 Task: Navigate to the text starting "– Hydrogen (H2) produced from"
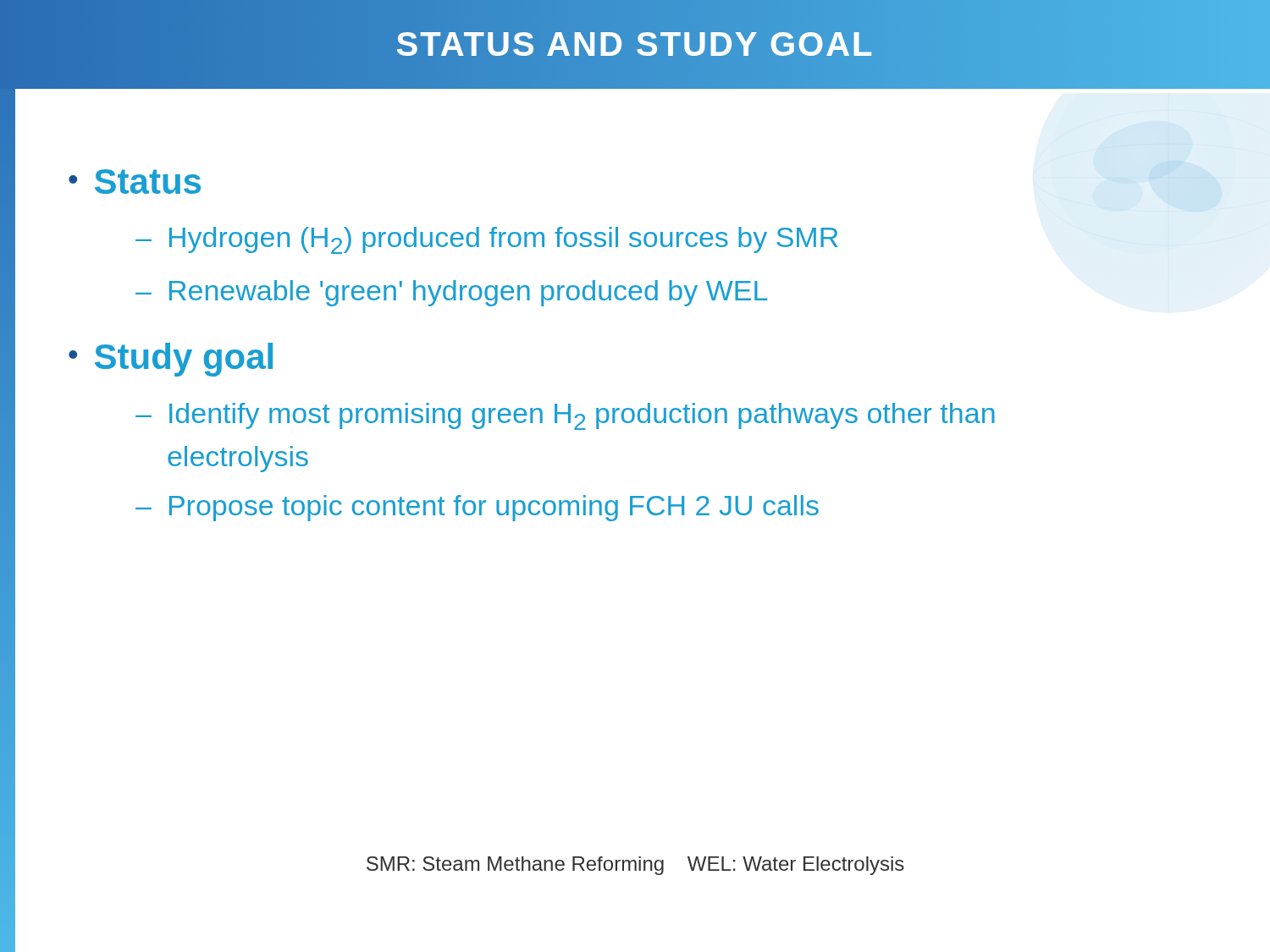click(x=487, y=240)
